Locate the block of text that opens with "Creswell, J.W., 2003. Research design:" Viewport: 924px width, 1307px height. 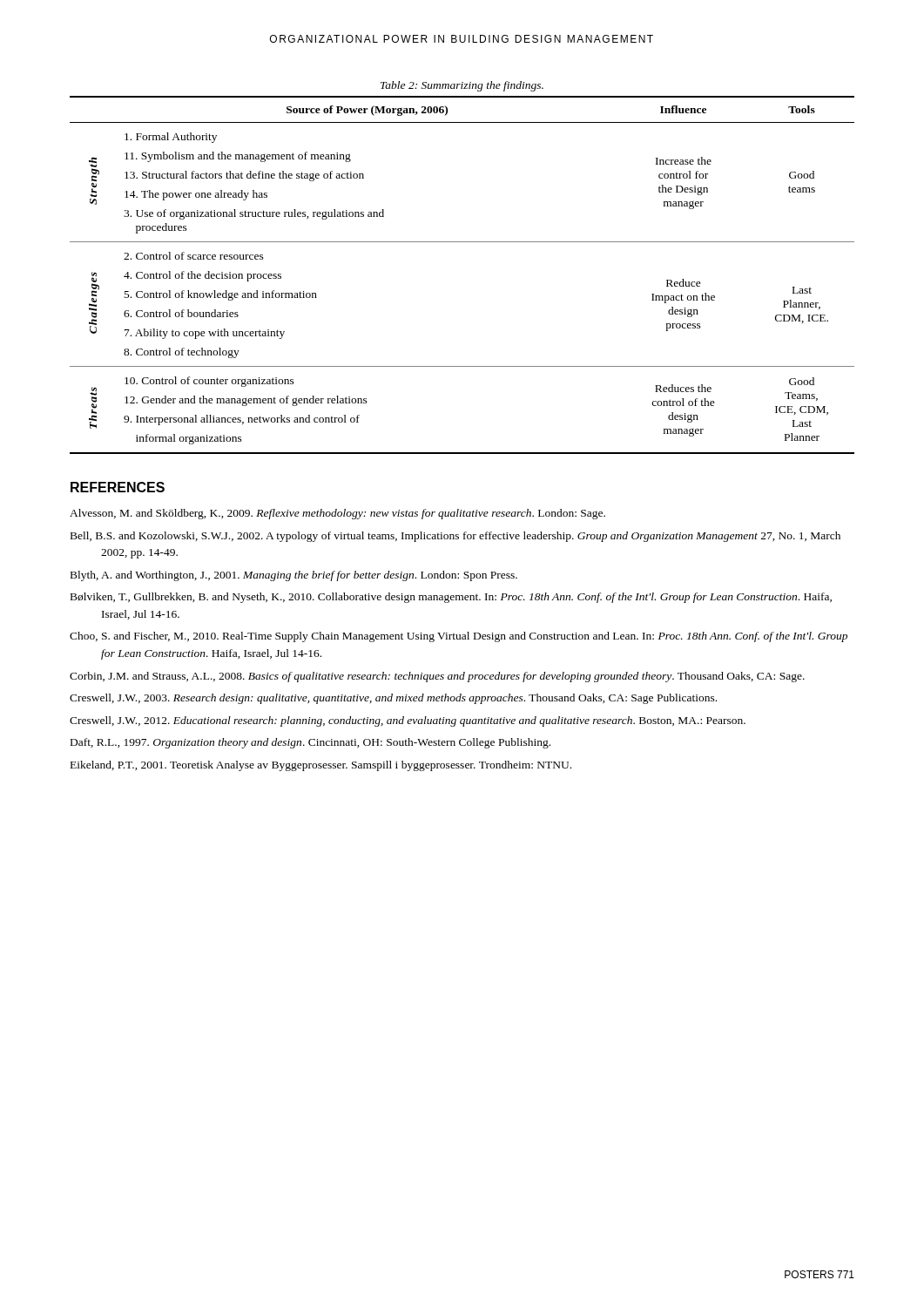point(394,698)
